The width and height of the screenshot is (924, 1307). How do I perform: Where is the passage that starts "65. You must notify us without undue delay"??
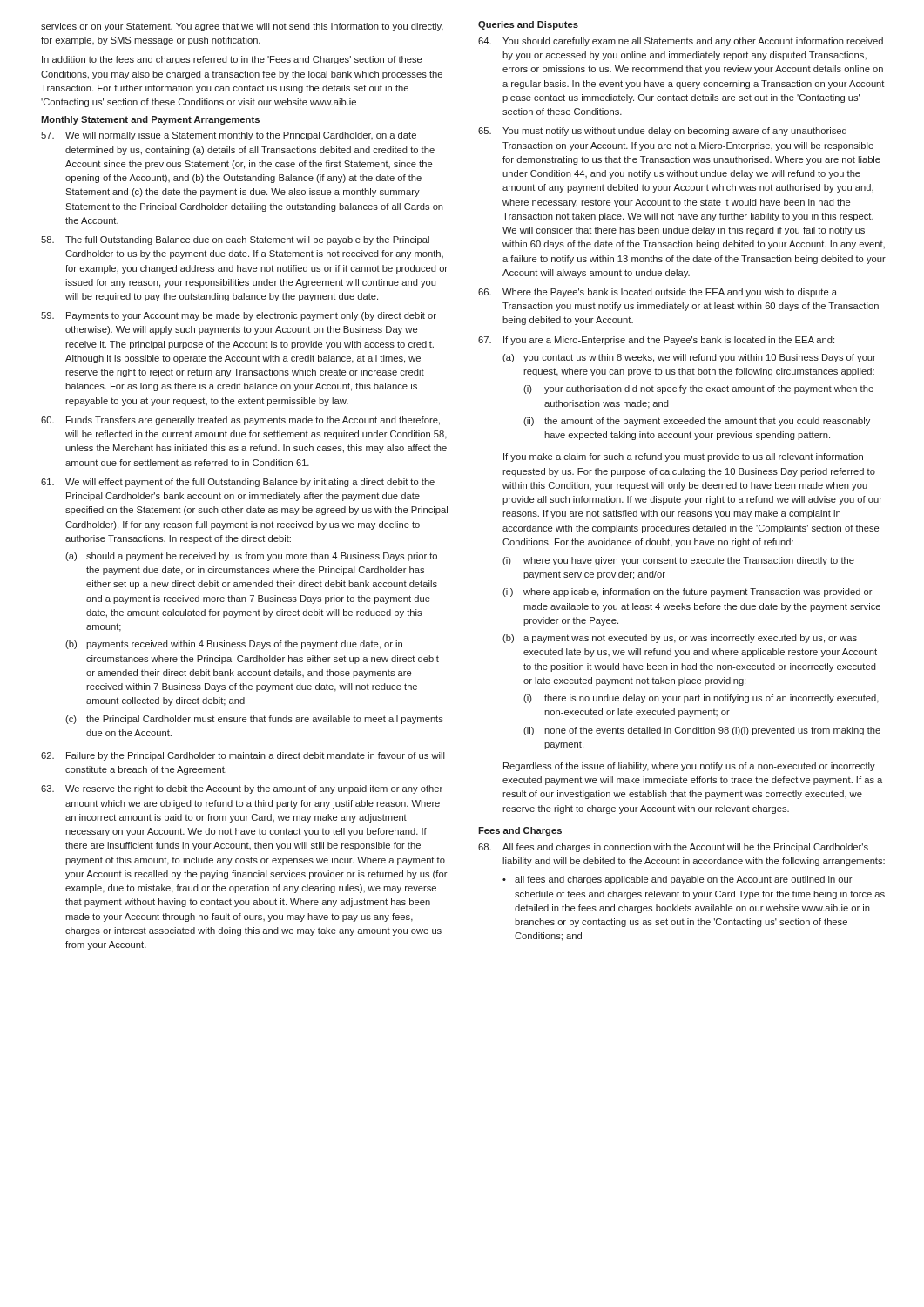point(682,202)
